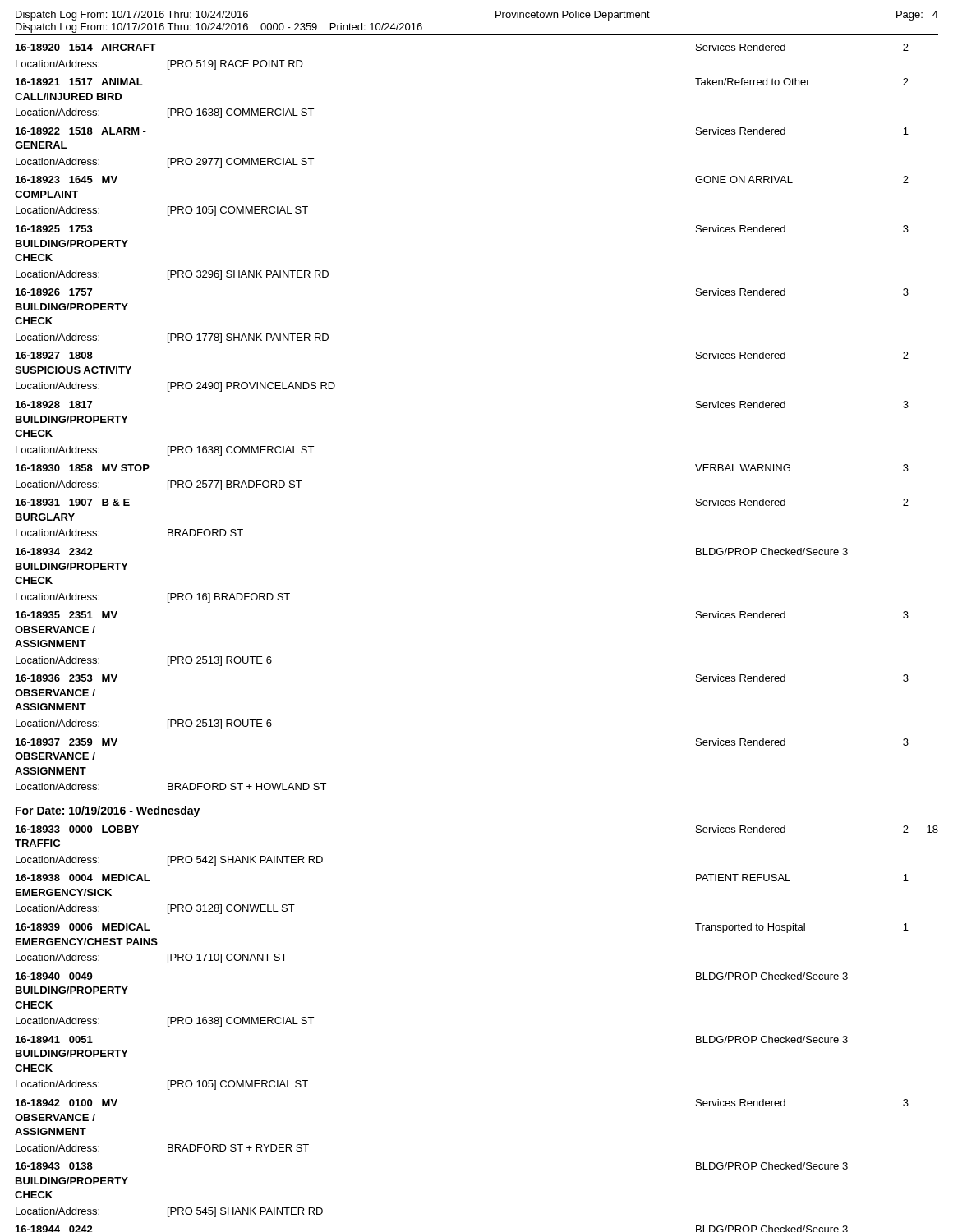Click the passage that begins "16-18942 0100 MV OBSERVANCE"

pos(43,1103)
